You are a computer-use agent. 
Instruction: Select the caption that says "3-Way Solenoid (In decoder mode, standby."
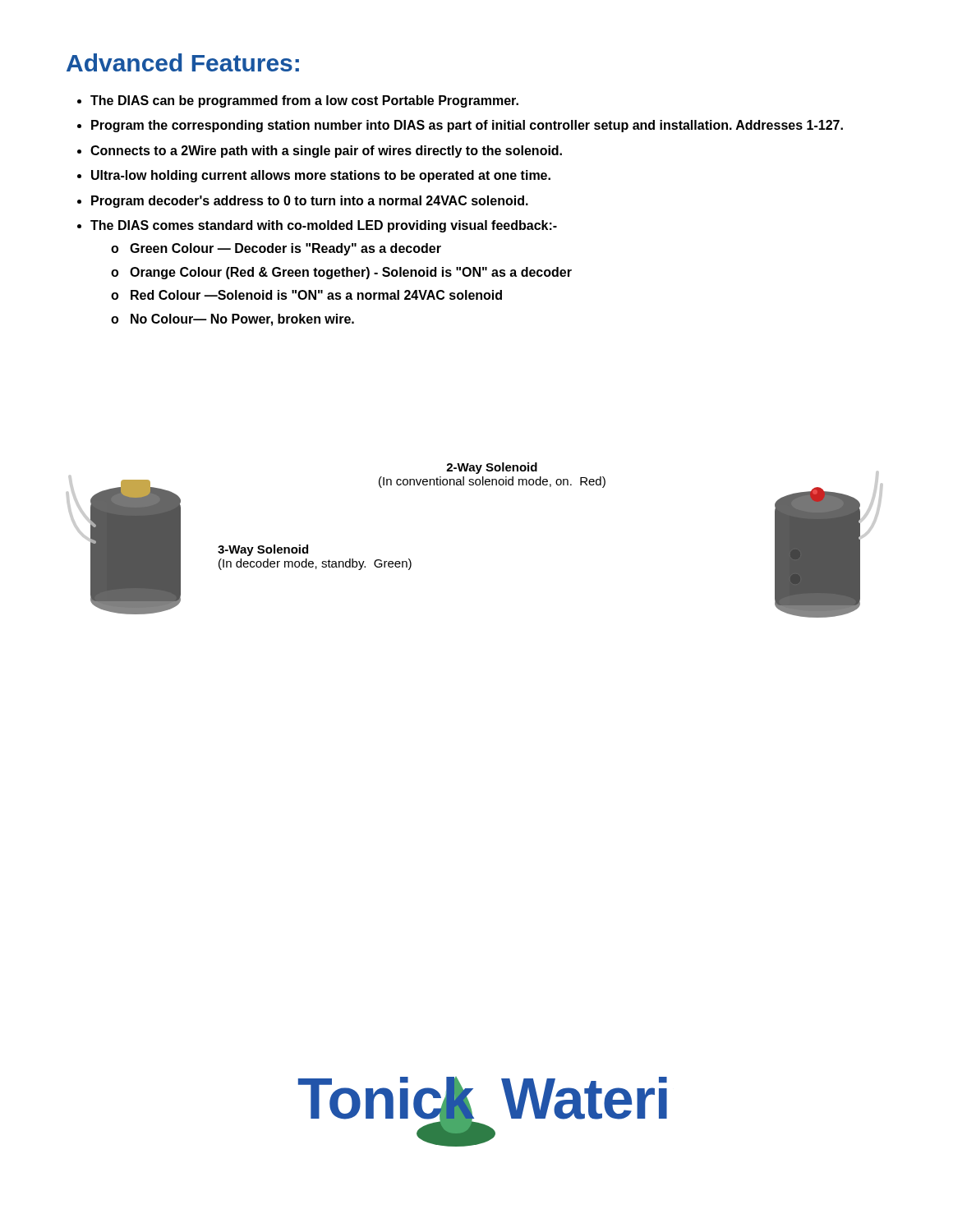pyautogui.click(x=315, y=556)
